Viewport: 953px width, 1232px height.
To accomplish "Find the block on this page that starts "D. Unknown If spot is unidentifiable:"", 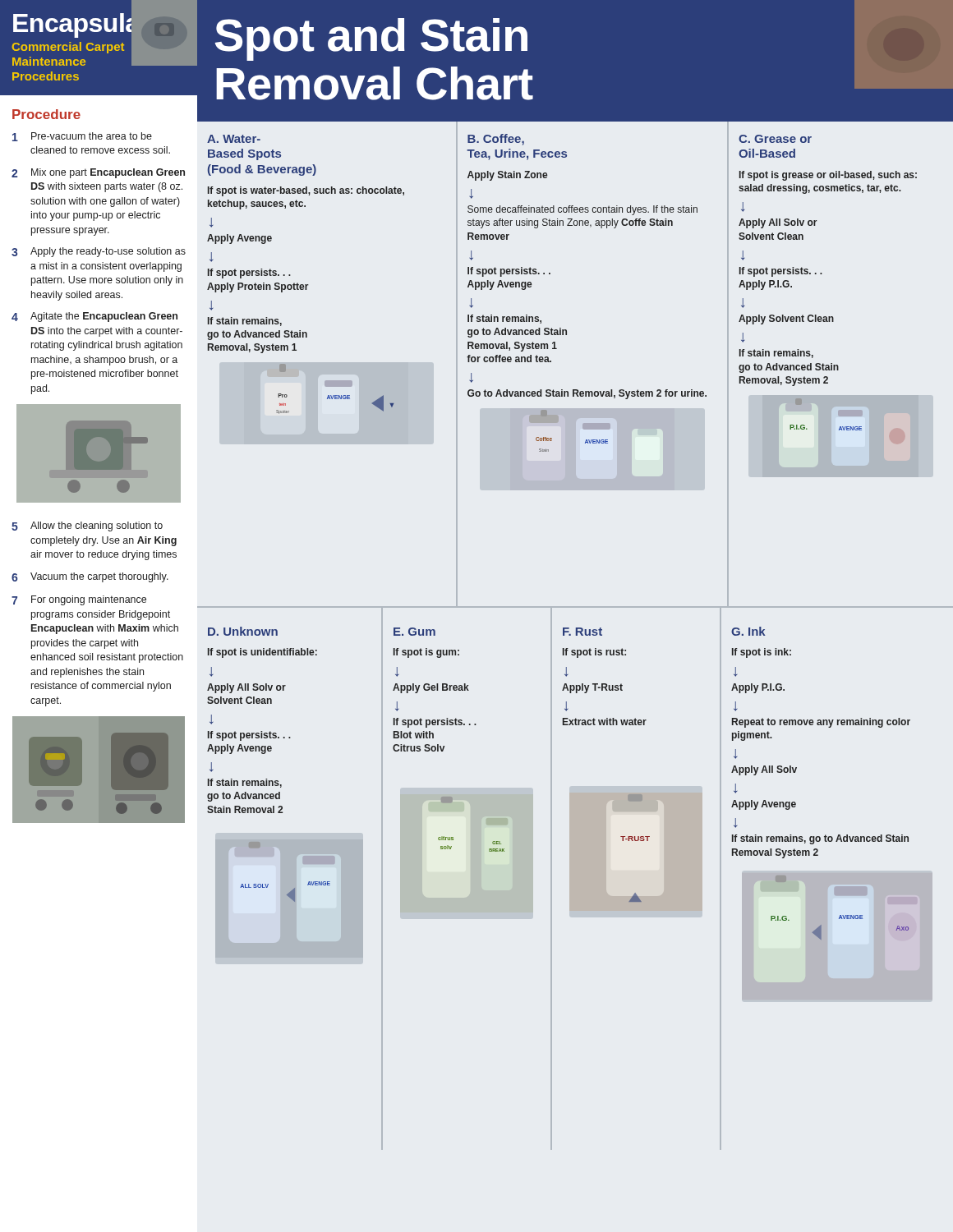I will coord(289,794).
